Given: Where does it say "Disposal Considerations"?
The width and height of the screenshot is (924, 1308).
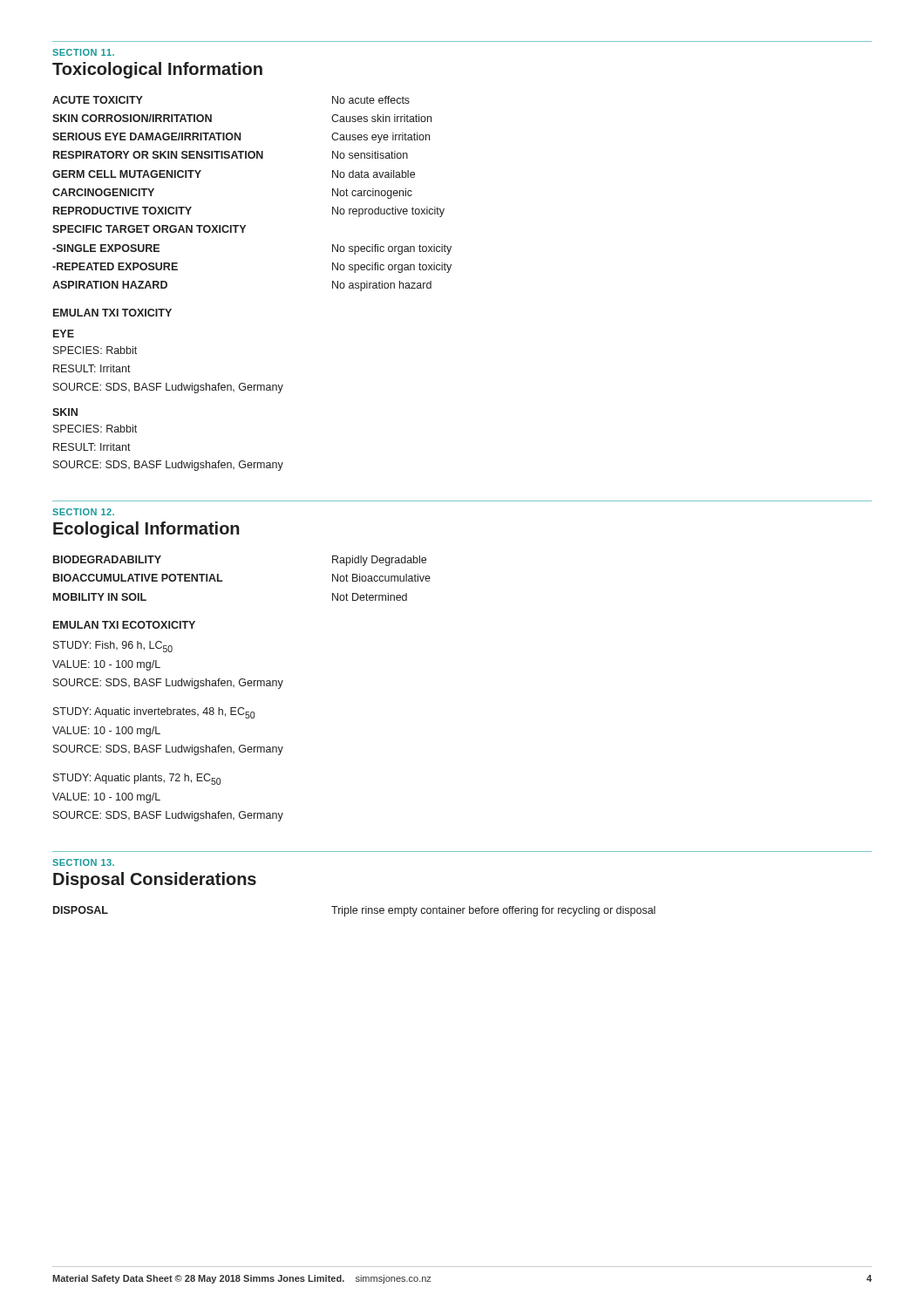Looking at the screenshot, I should (x=154, y=879).
